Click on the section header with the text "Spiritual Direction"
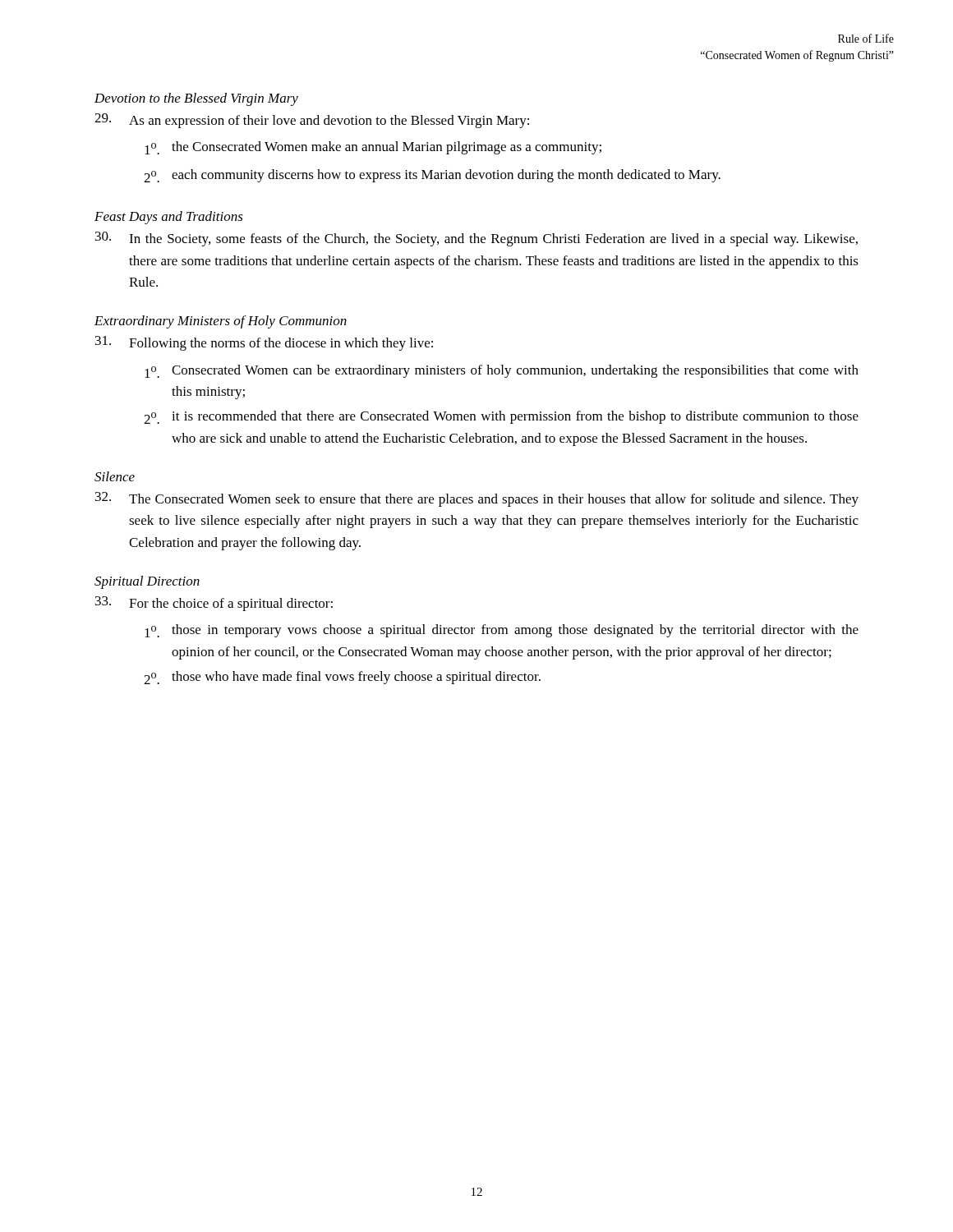This screenshot has height=1232, width=953. [x=147, y=581]
